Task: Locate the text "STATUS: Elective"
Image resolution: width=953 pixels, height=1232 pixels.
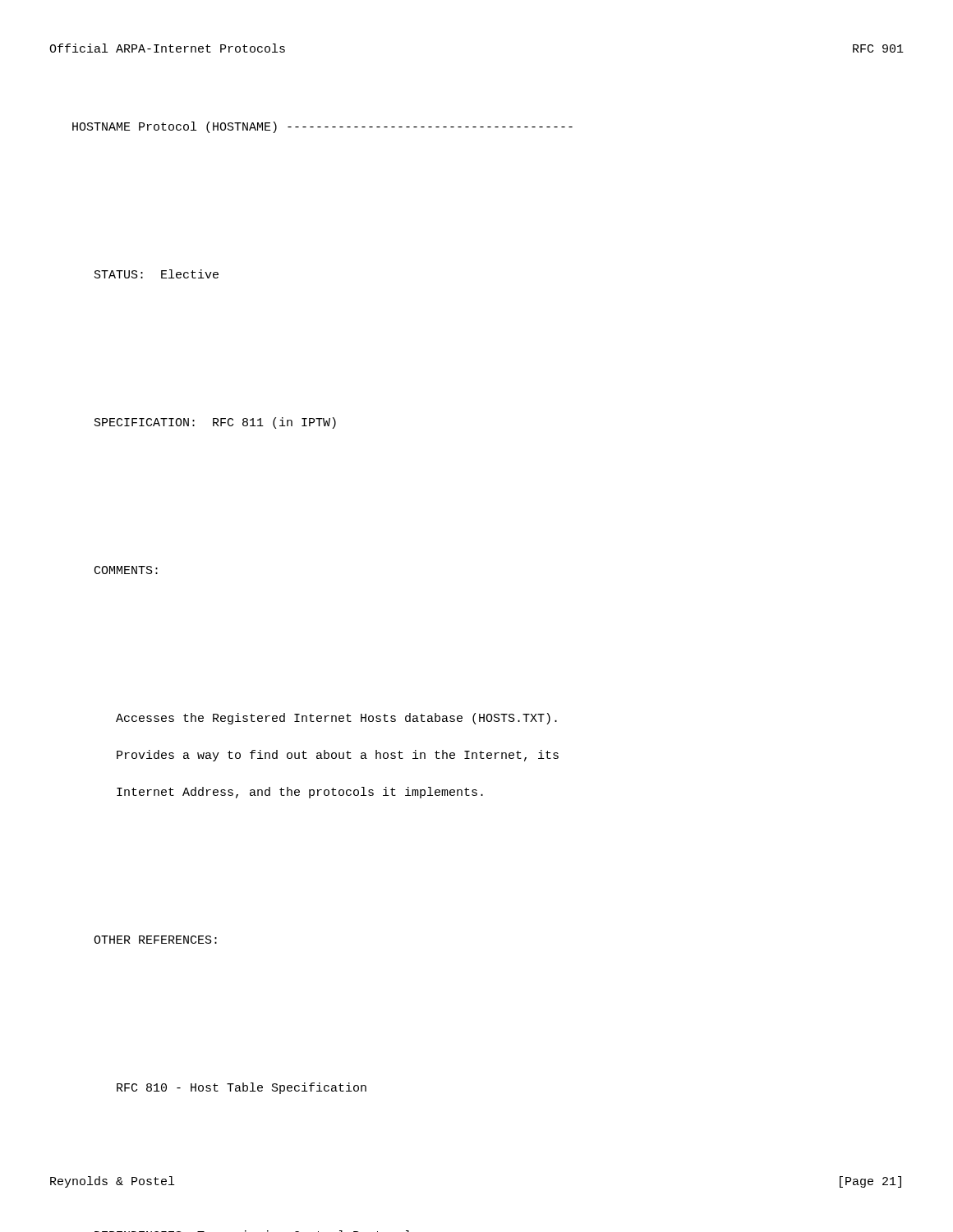Action: click(x=125, y=274)
